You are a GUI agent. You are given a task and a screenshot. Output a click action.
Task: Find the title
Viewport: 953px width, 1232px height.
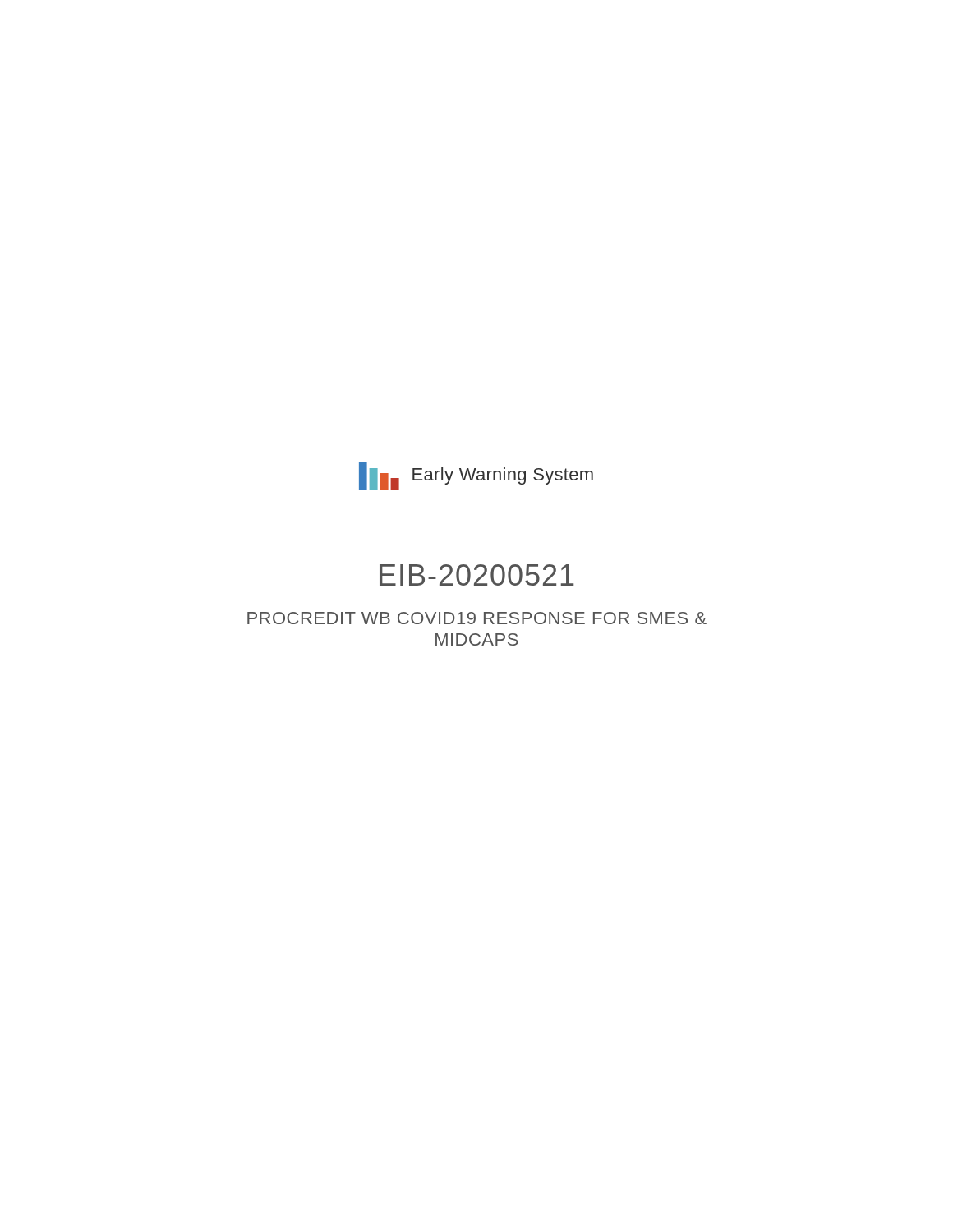point(476,575)
